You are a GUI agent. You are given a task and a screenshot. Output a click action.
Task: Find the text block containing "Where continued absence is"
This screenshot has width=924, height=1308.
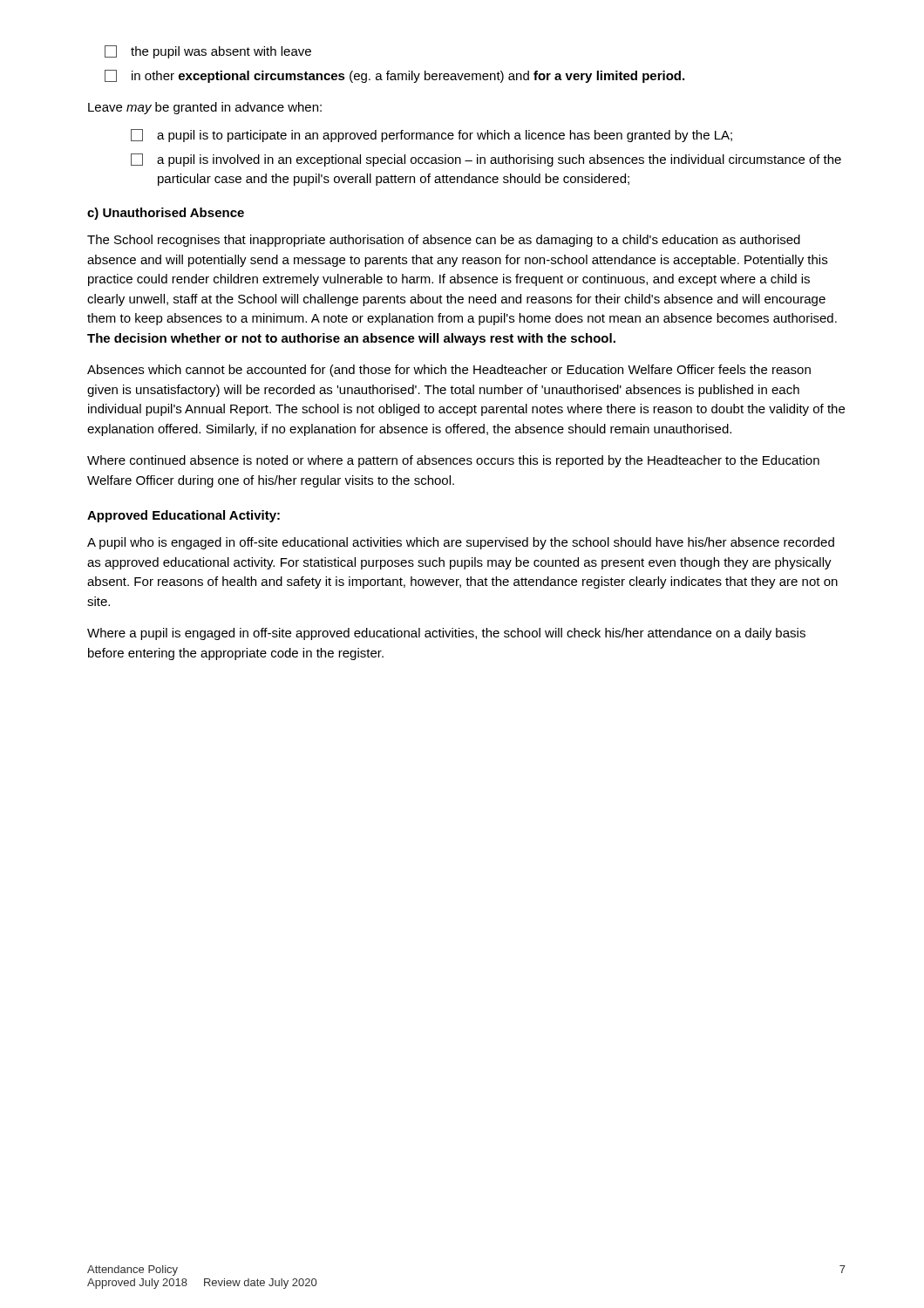click(x=453, y=470)
